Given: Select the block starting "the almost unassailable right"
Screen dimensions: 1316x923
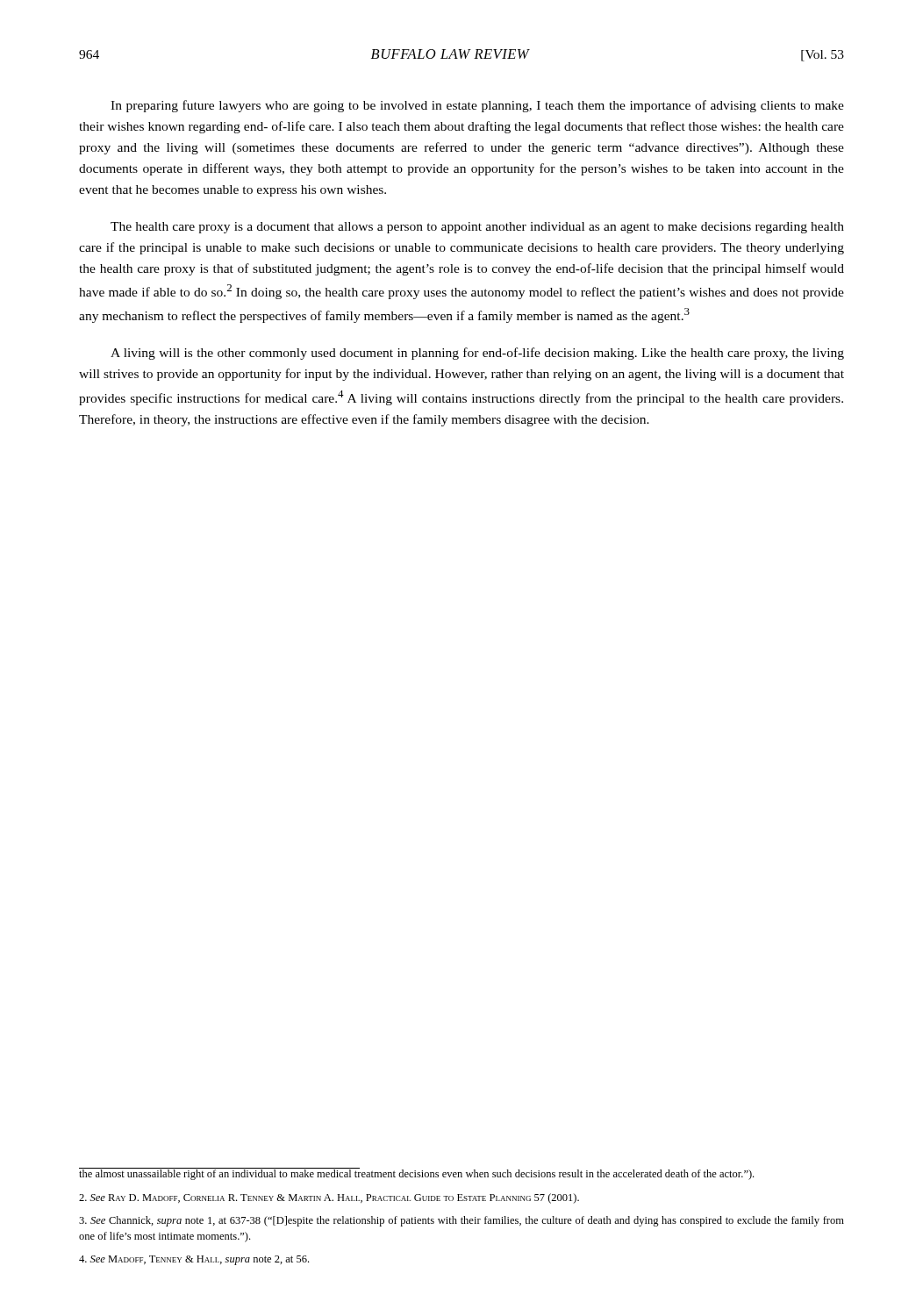Looking at the screenshot, I should pos(417,1174).
